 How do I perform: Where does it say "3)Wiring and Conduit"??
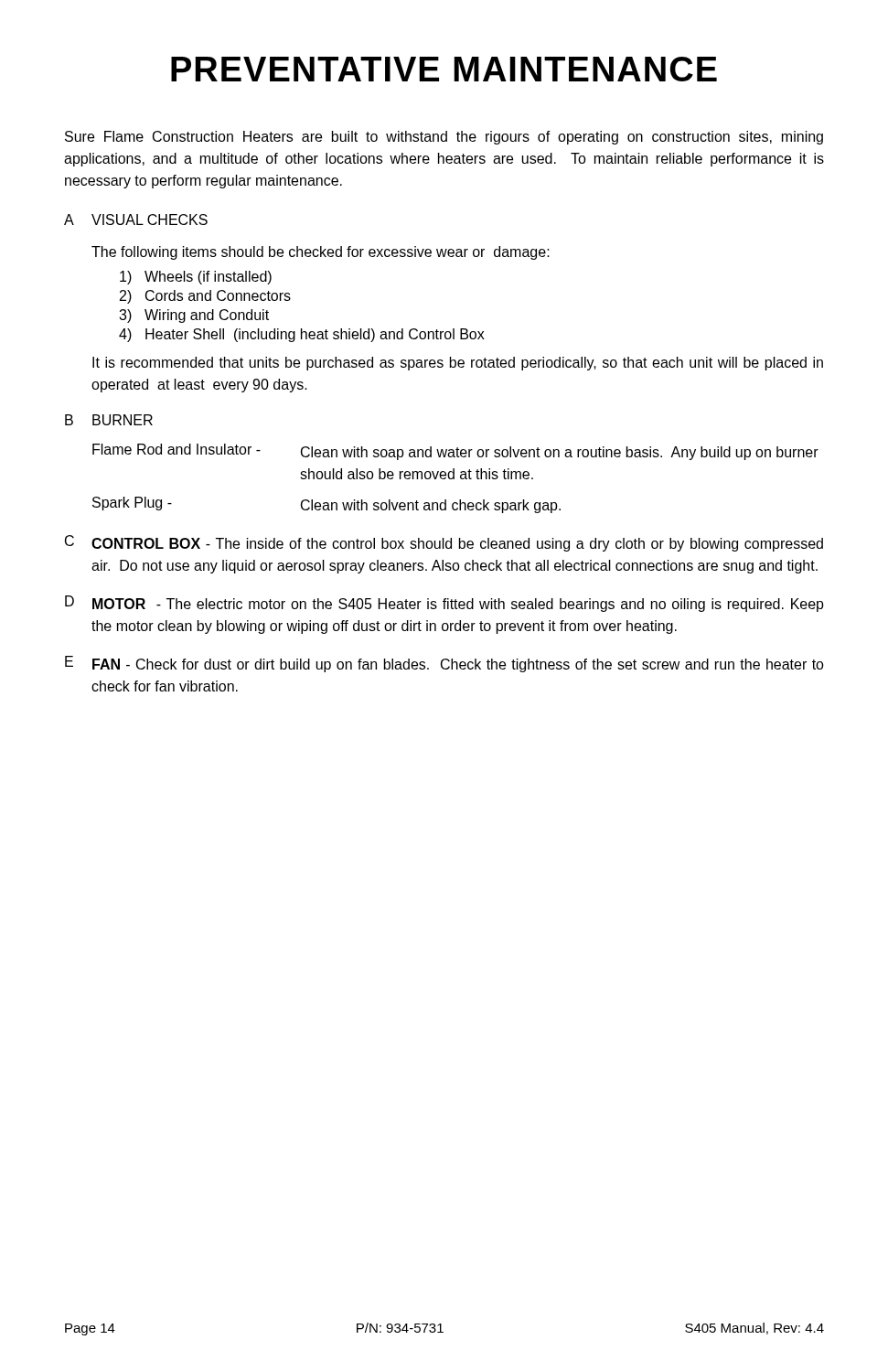pyautogui.click(x=194, y=316)
